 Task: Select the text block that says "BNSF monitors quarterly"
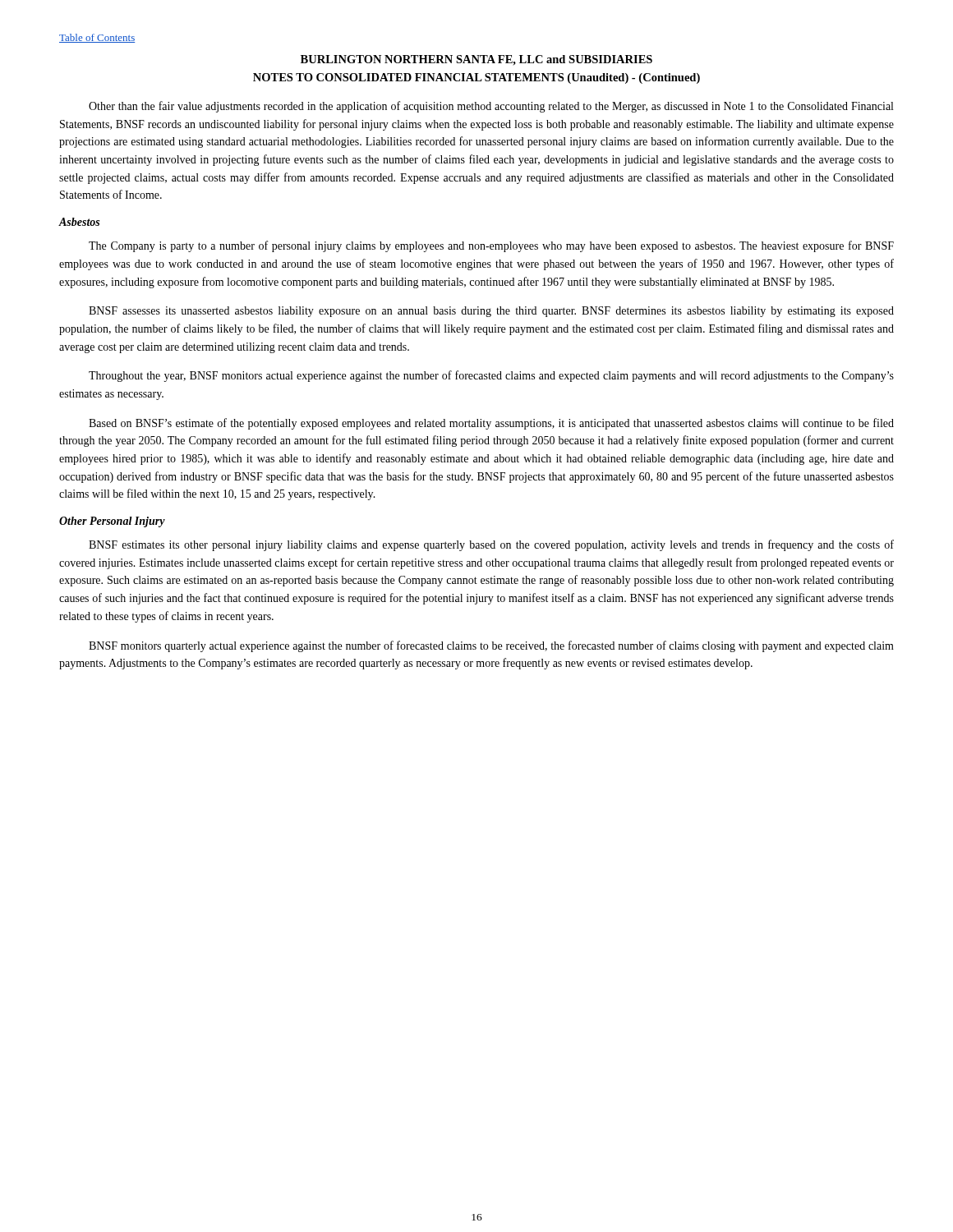point(476,654)
